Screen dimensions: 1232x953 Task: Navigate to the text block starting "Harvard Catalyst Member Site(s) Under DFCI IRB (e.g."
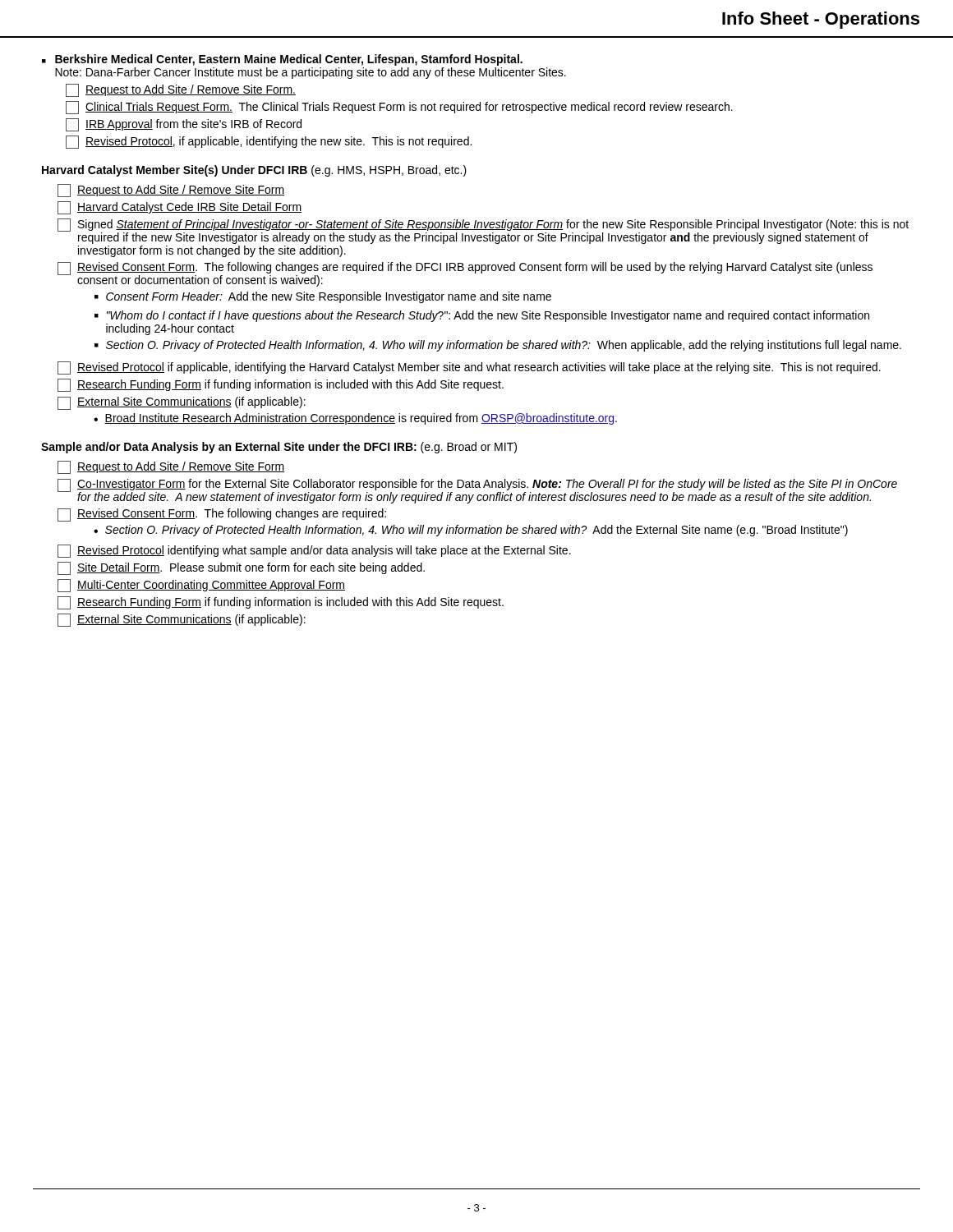254,170
